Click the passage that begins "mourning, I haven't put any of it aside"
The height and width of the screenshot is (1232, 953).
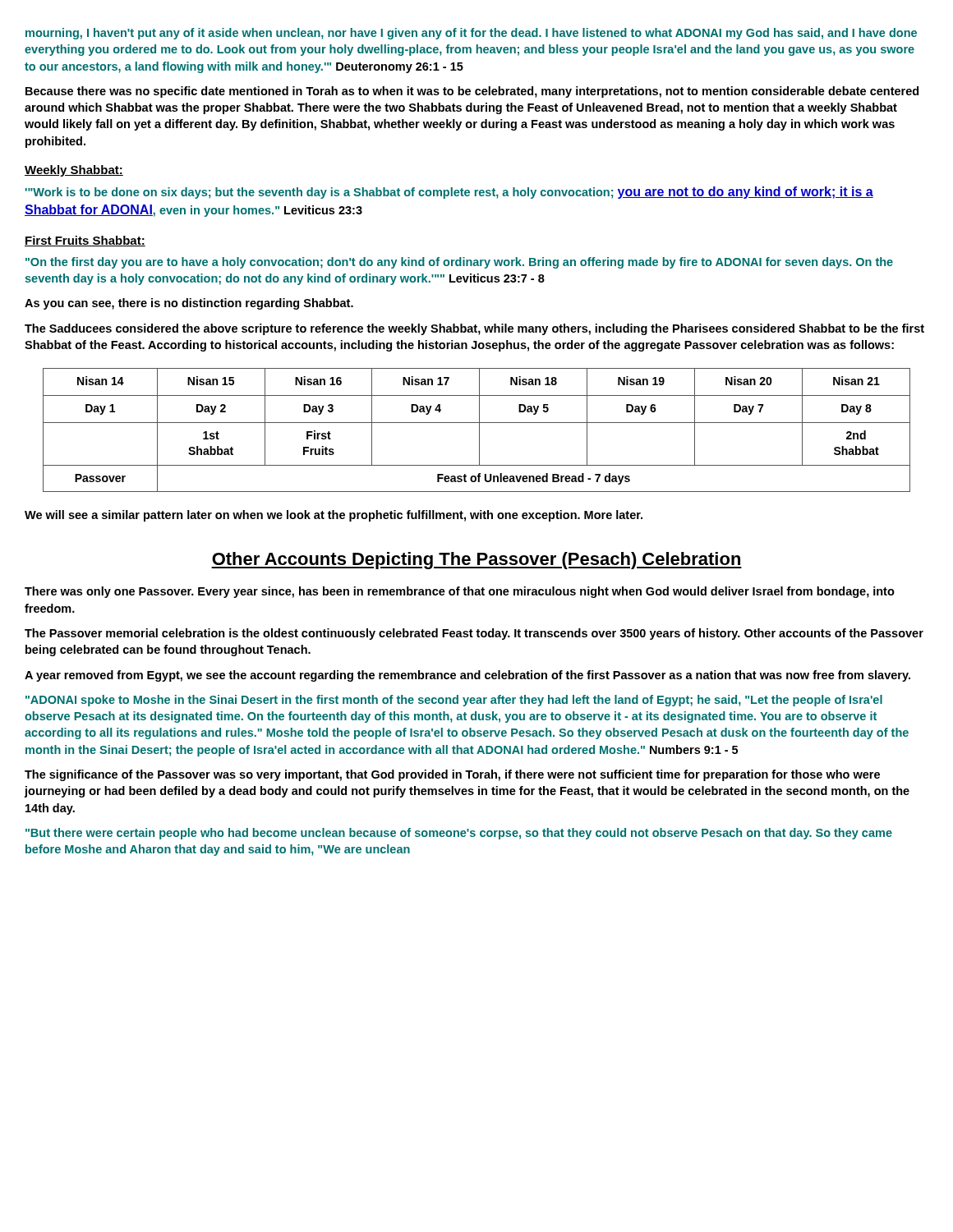tap(471, 50)
